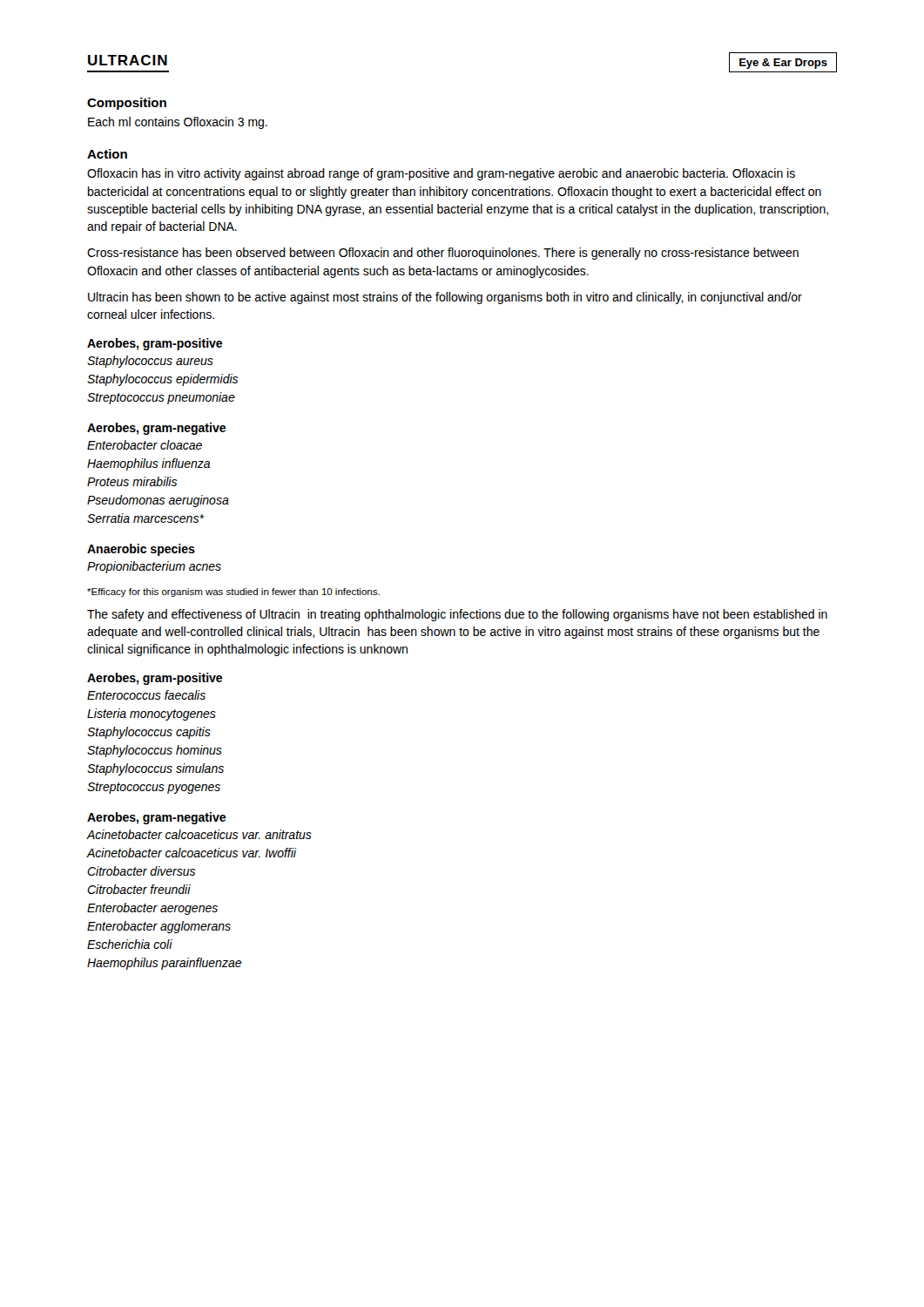Locate the list item with the text "Streptococcus pyogenes"
This screenshot has height=1307, width=924.
coord(154,786)
